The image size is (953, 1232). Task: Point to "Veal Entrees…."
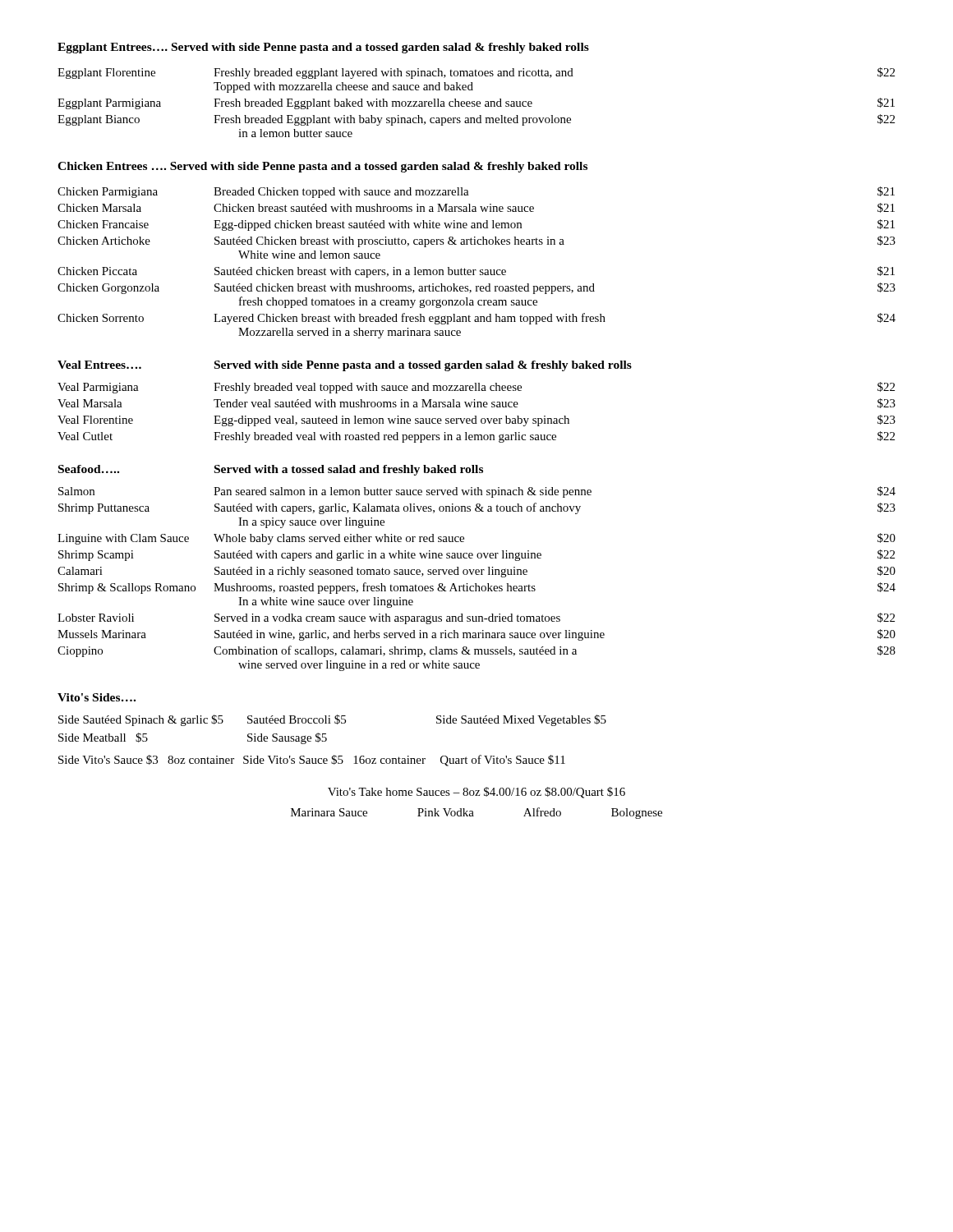pyautogui.click(x=100, y=364)
